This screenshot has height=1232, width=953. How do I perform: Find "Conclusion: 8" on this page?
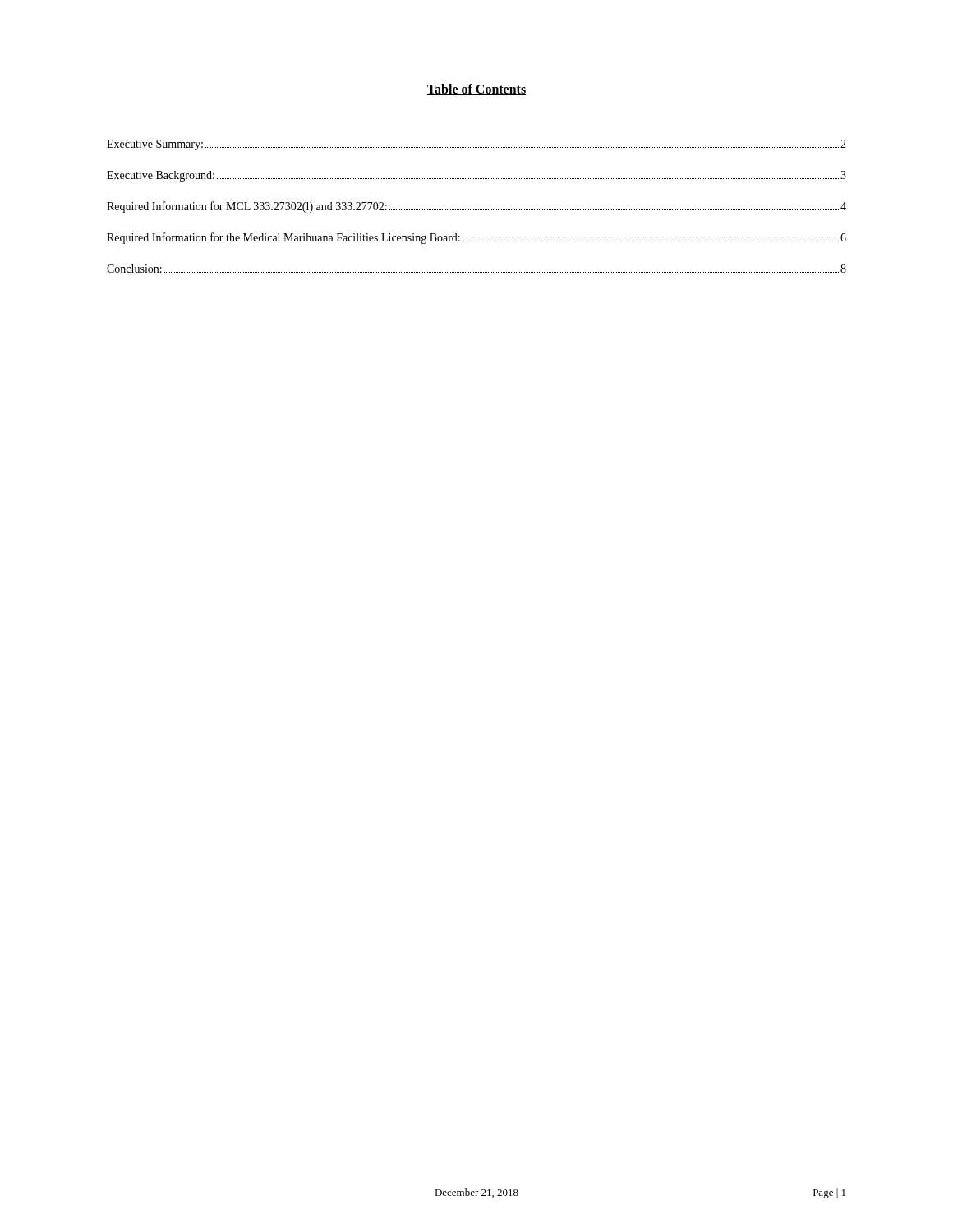476,269
